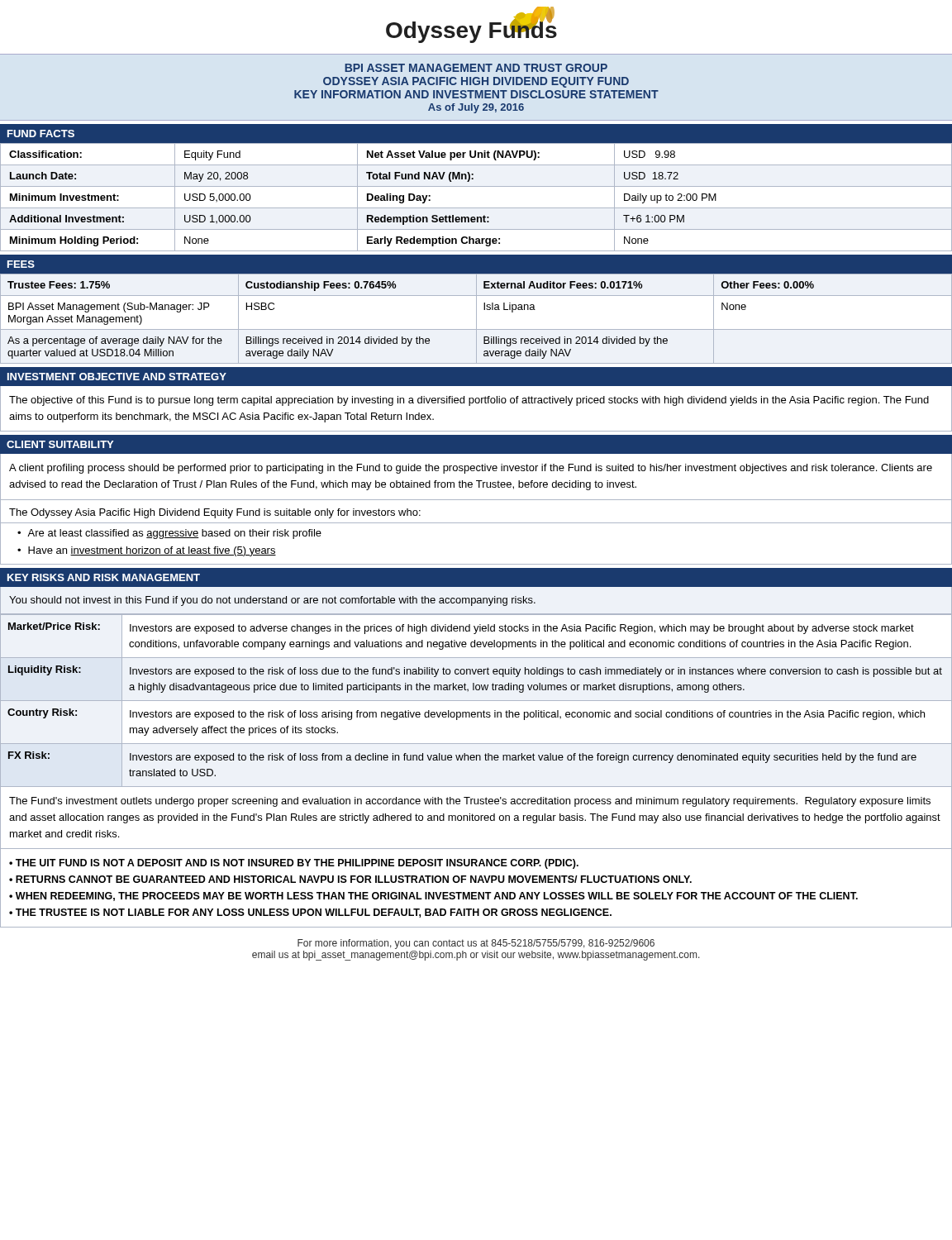Navigate to the text starting "The Fund's investment outlets"
Image resolution: width=952 pixels, height=1240 pixels.
[x=475, y=817]
